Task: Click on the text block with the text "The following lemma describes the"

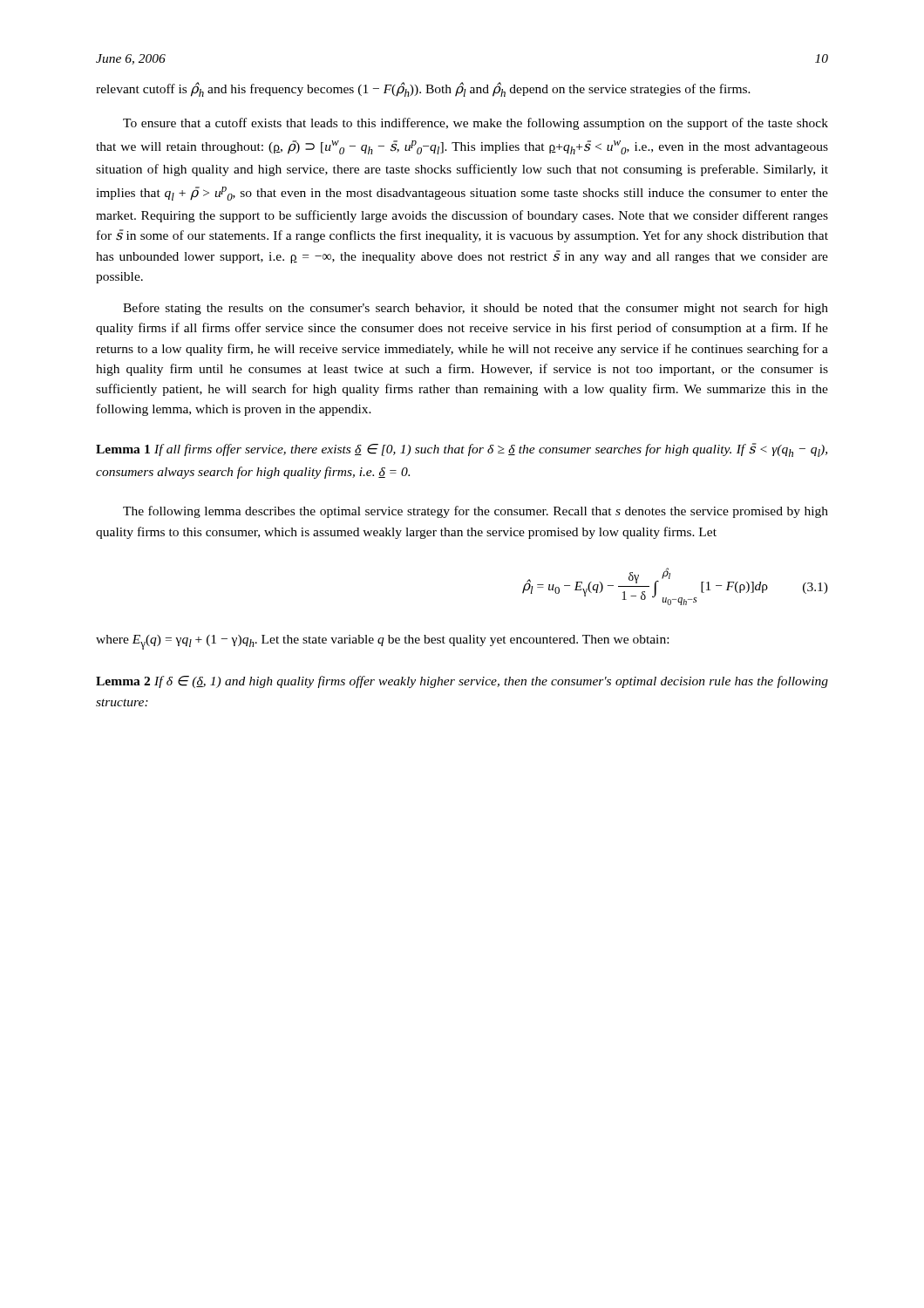Action: click(462, 521)
